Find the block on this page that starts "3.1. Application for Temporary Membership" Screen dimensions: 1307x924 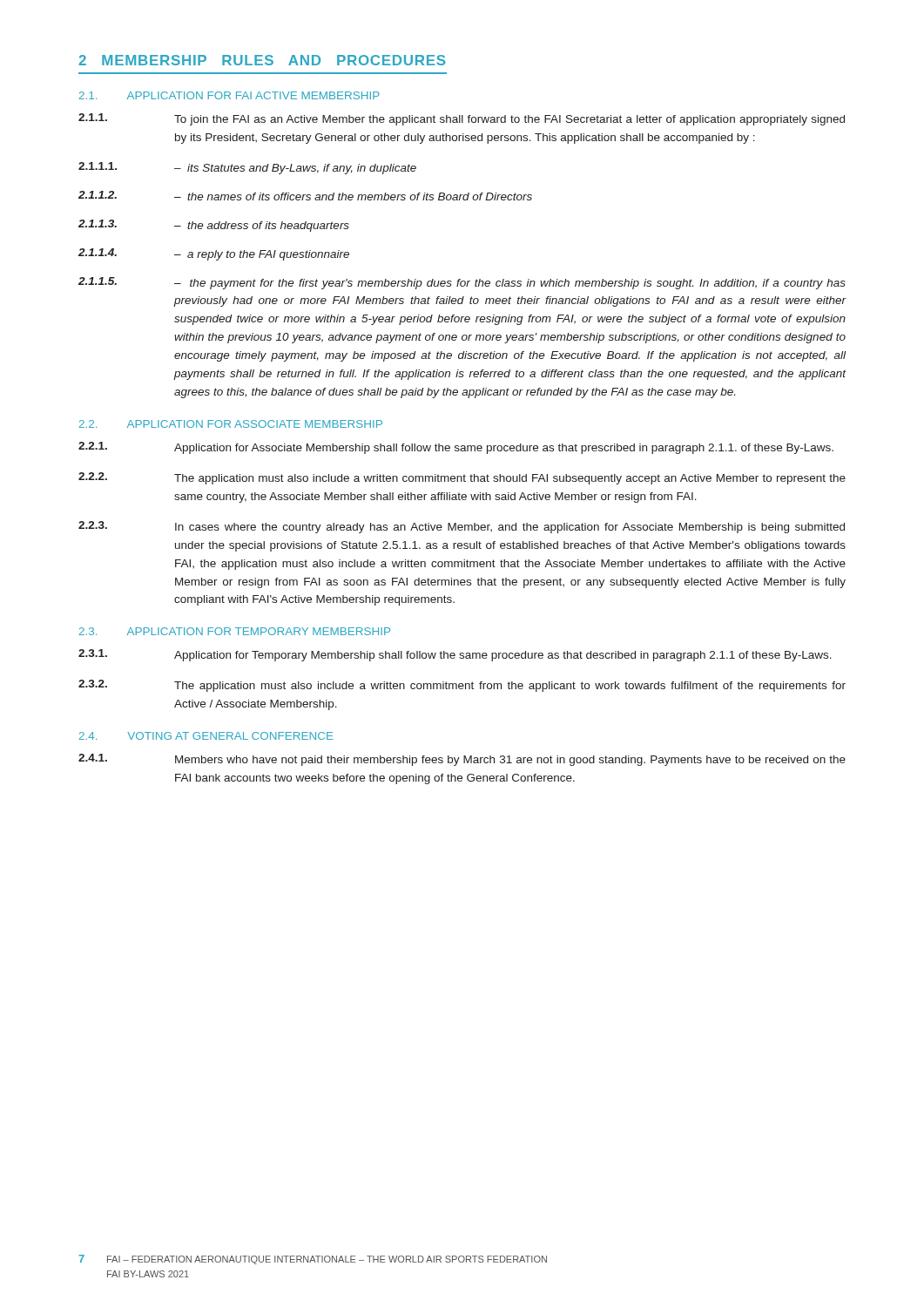click(462, 656)
